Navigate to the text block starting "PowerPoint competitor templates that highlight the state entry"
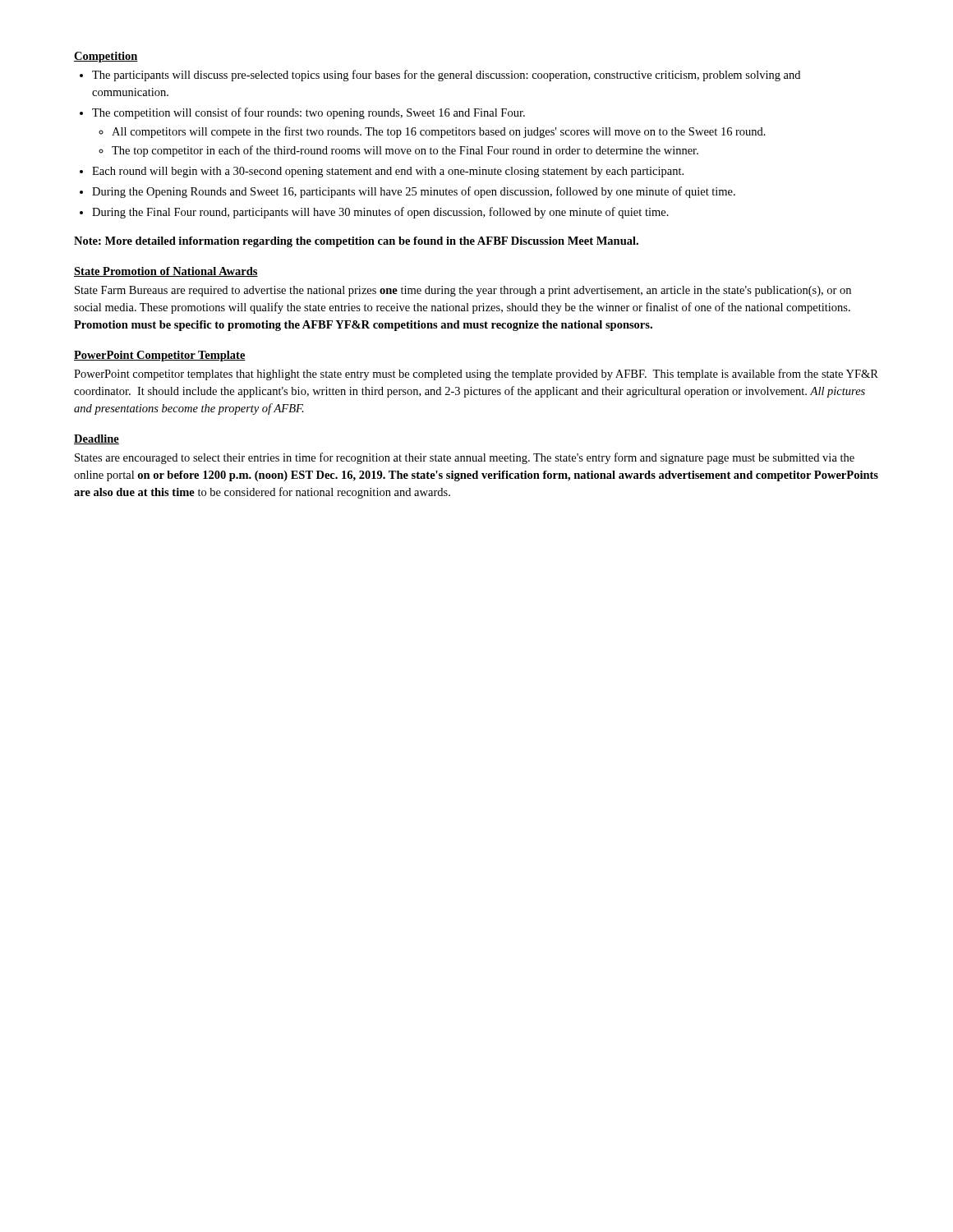Screen dimensions: 1232x953 (x=476, y=391)
